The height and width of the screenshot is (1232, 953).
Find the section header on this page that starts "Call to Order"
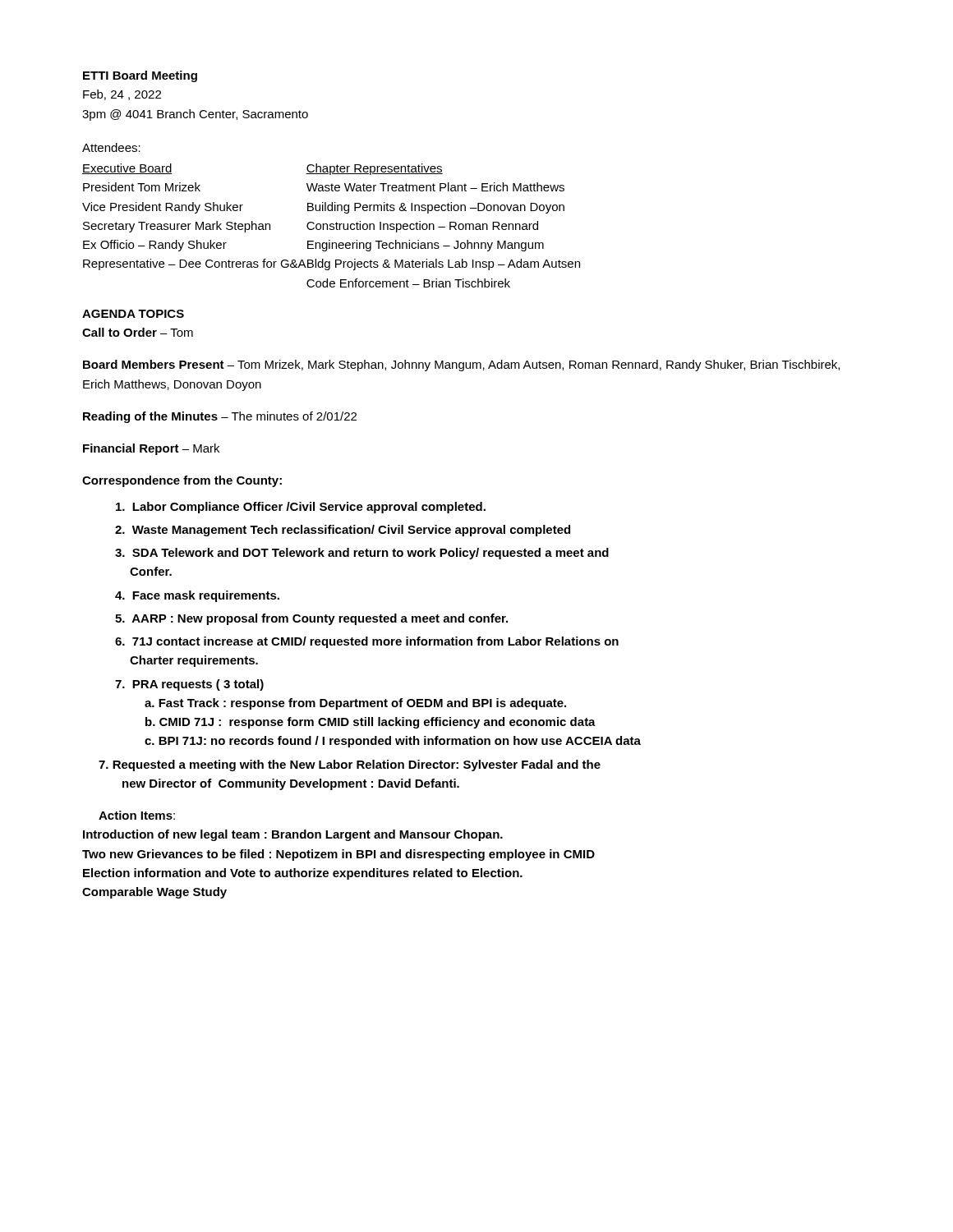pos(138,332)
